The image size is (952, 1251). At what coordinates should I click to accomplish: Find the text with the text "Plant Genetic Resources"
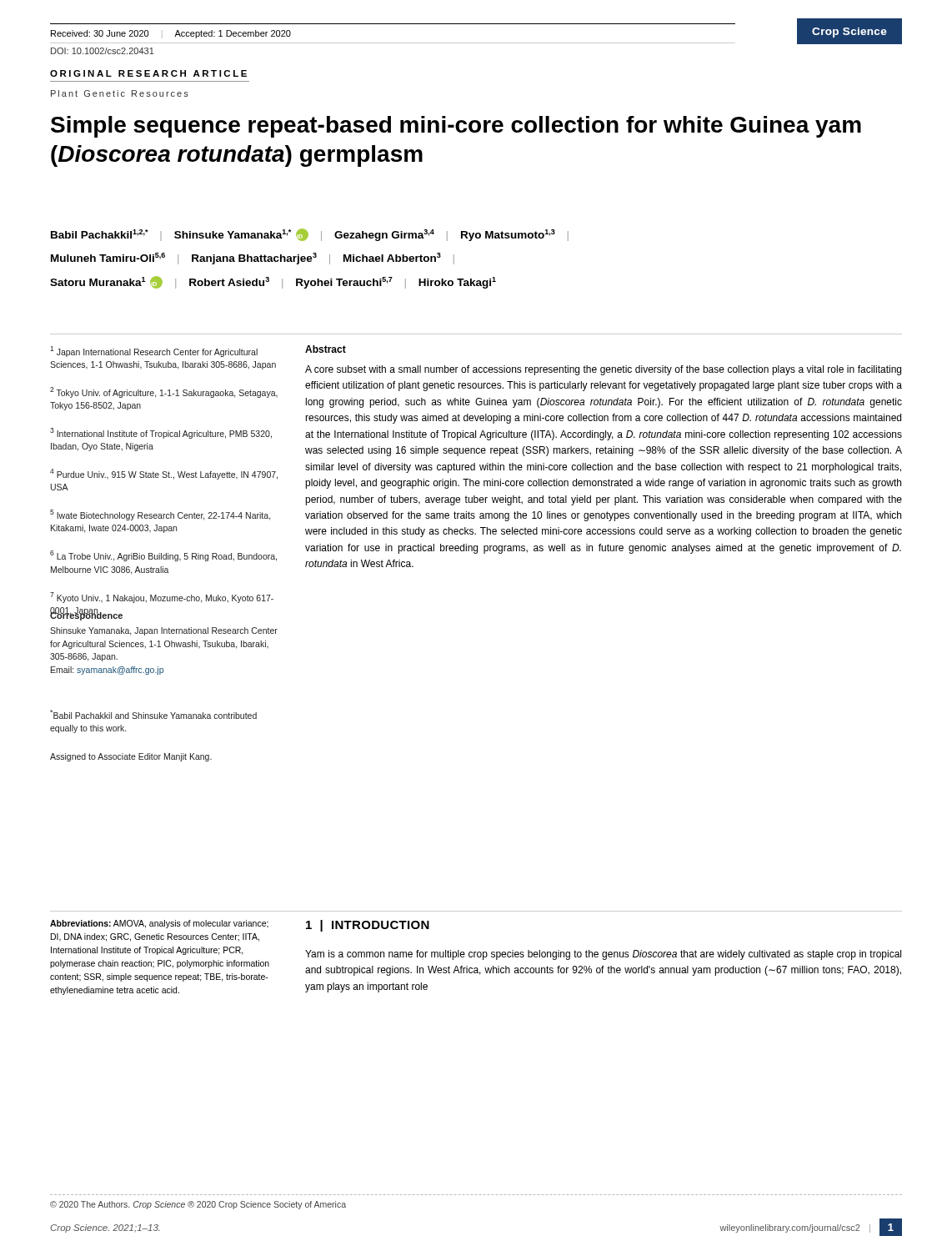click(x=120, y=93)
